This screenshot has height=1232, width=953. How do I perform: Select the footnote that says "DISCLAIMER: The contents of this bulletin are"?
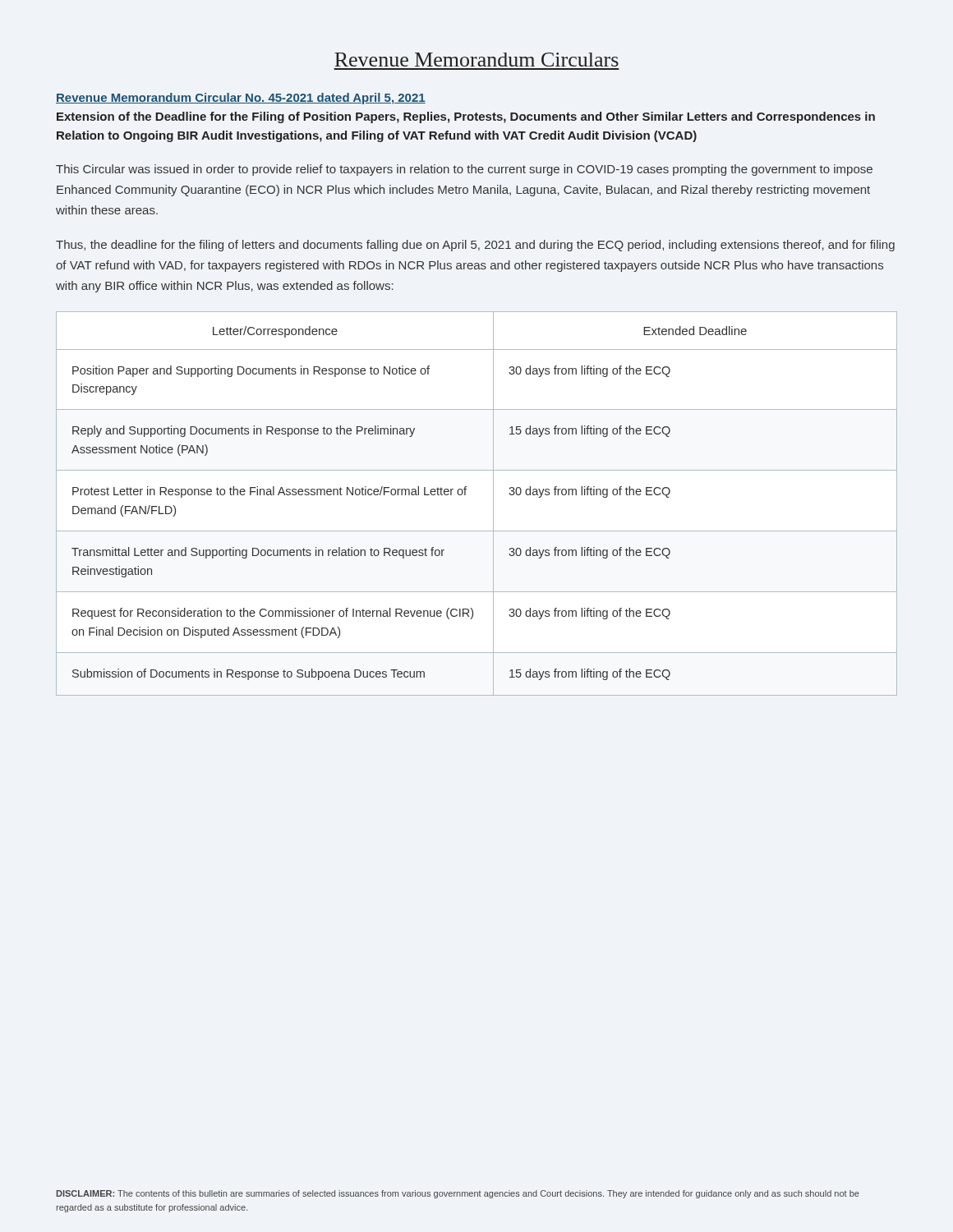point(458,1200)
